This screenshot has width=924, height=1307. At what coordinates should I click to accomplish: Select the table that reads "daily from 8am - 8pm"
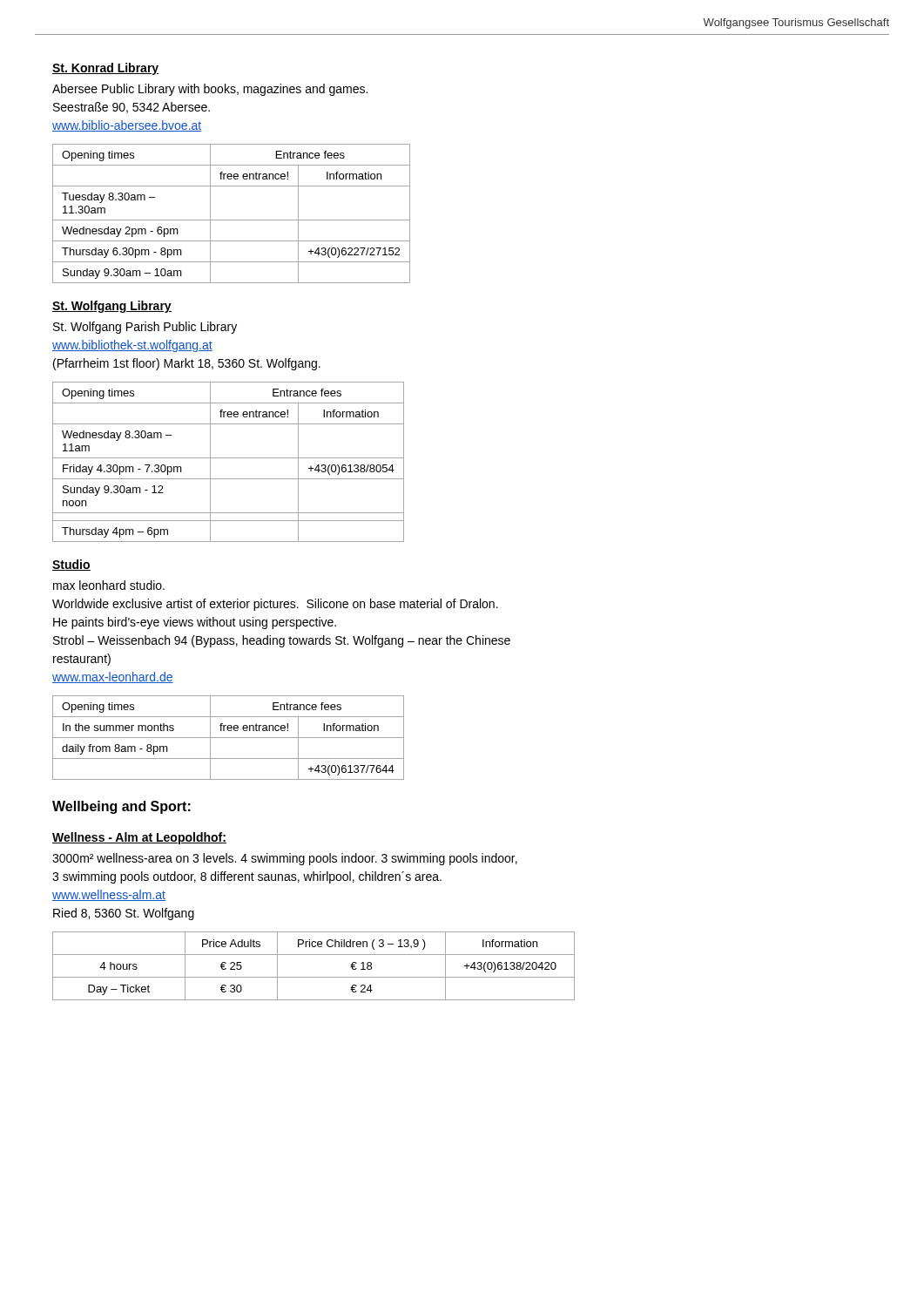462,738
